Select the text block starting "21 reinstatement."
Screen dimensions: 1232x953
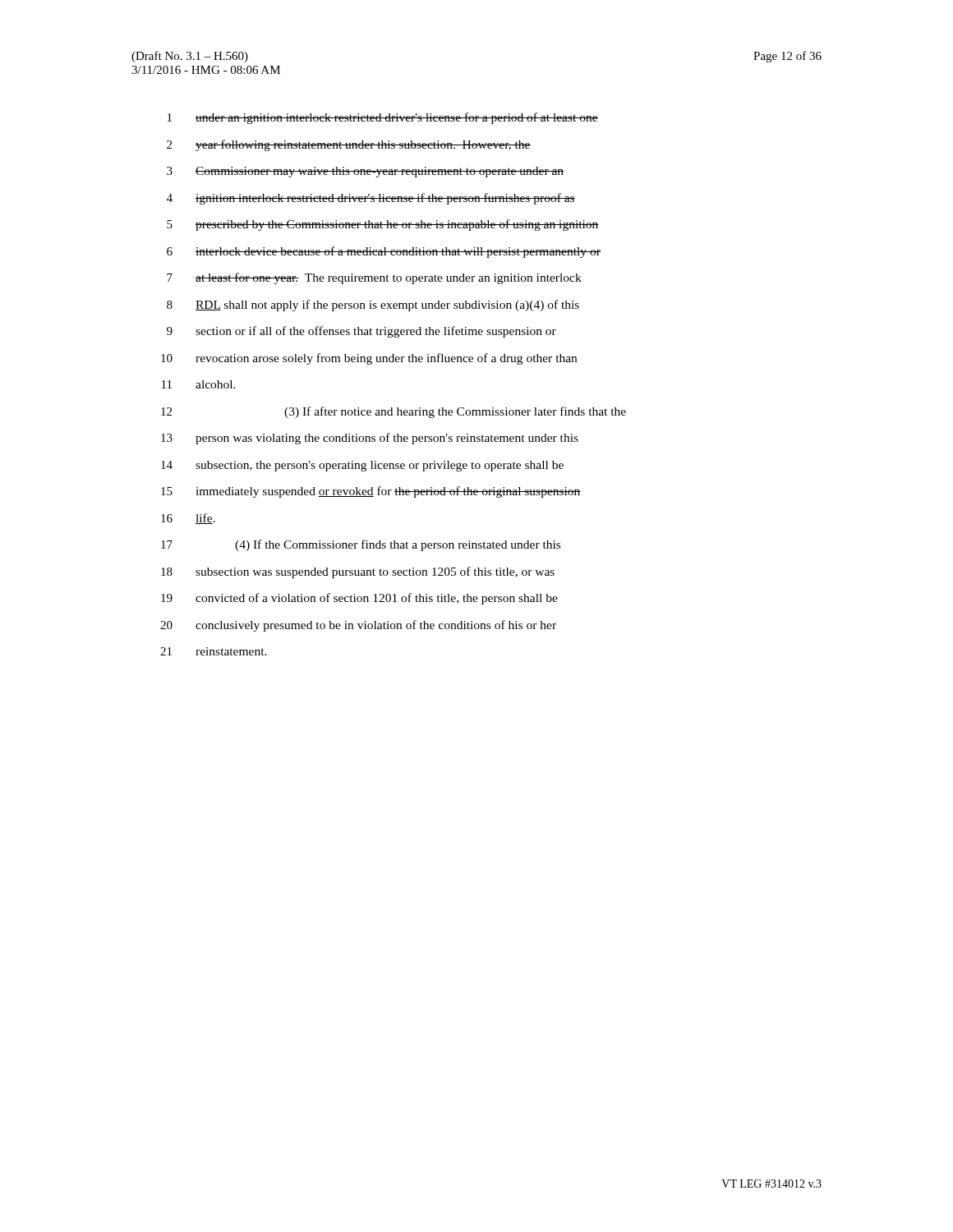point(214,651)
